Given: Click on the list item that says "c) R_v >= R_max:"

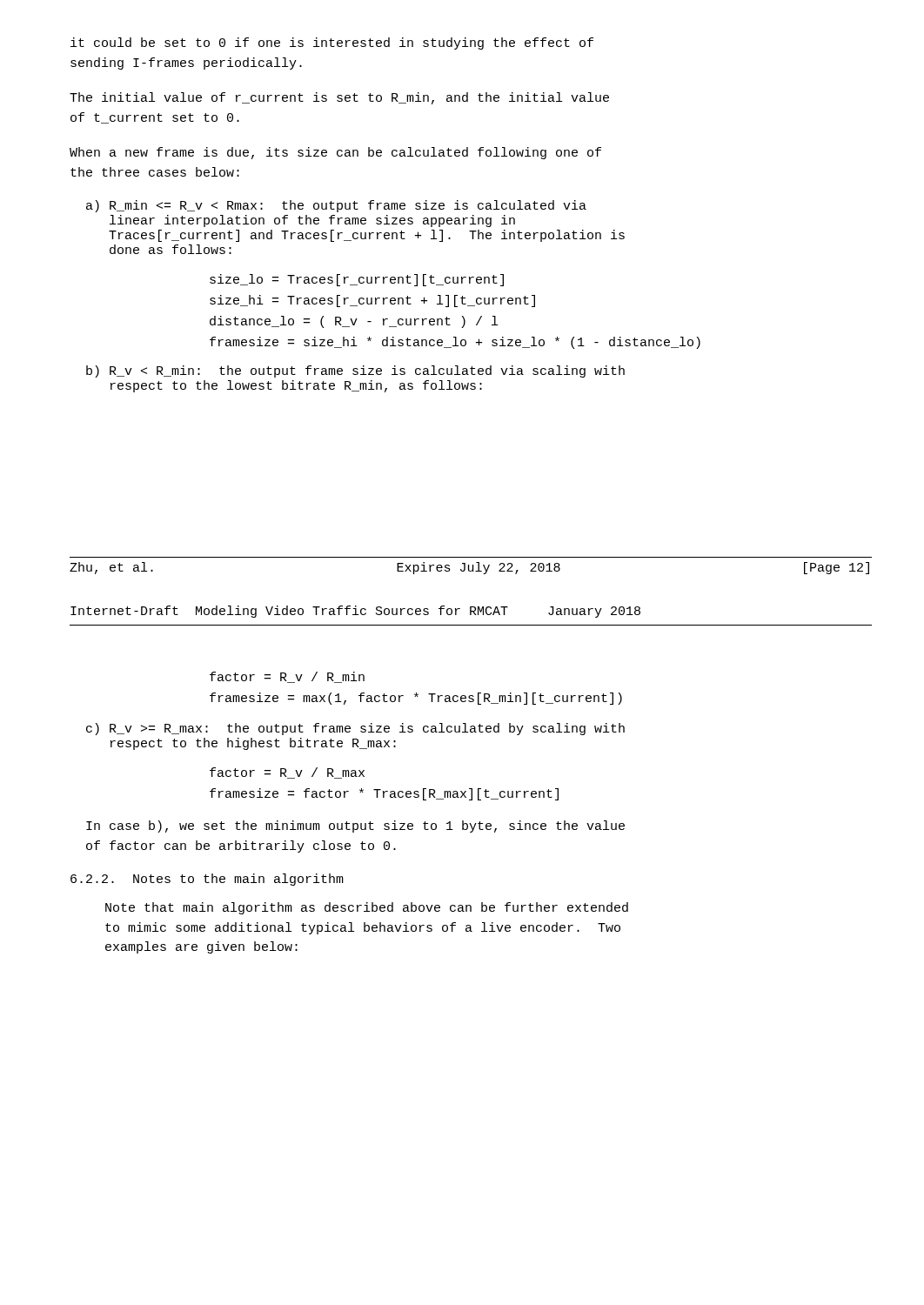Looking at the screenshot, I should [348, 737].
